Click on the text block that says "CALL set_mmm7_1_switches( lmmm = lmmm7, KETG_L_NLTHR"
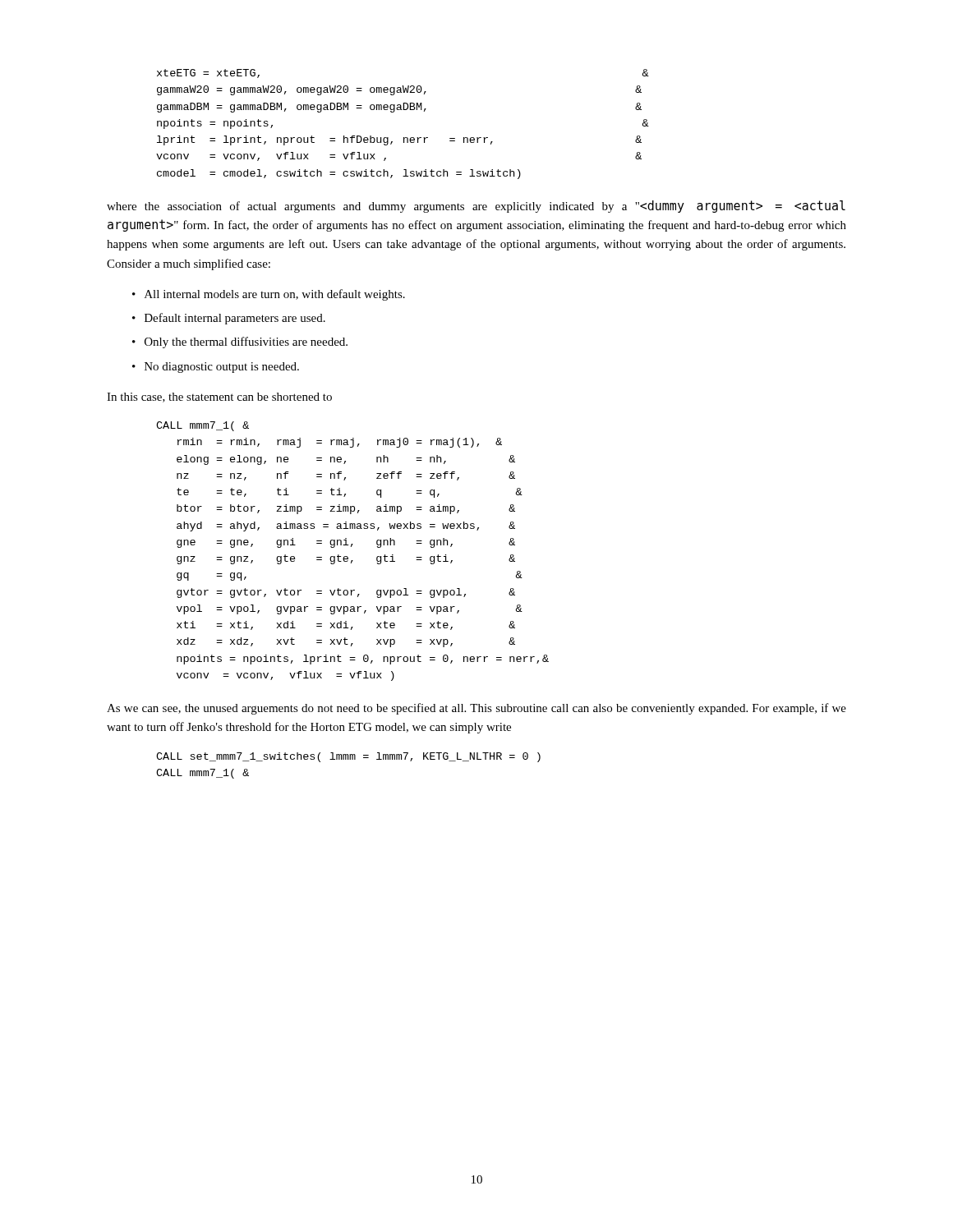This screenshot has height=1232, width=953. point(349,765)
